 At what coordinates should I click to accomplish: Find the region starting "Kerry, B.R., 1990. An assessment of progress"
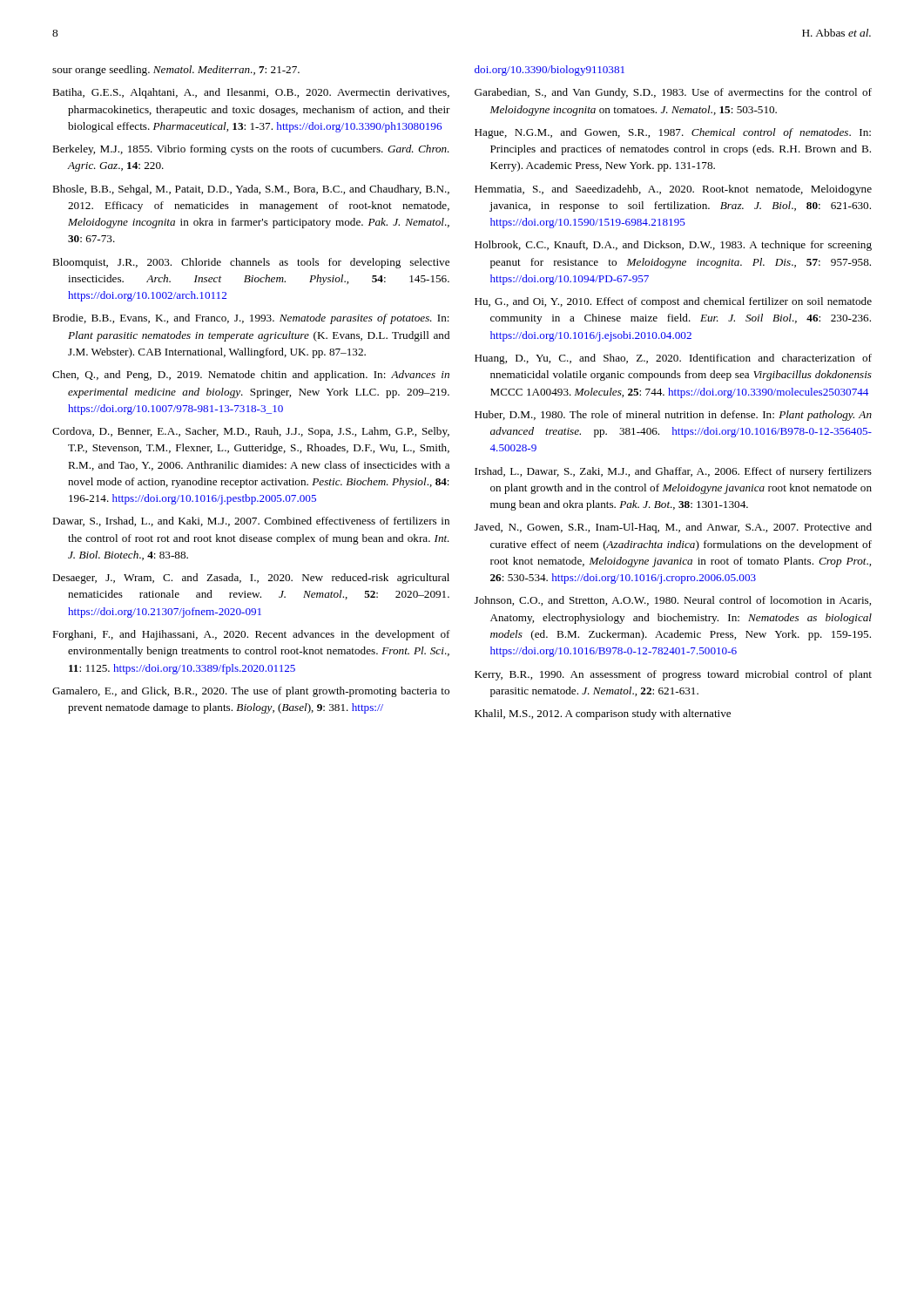coord(673,682)
